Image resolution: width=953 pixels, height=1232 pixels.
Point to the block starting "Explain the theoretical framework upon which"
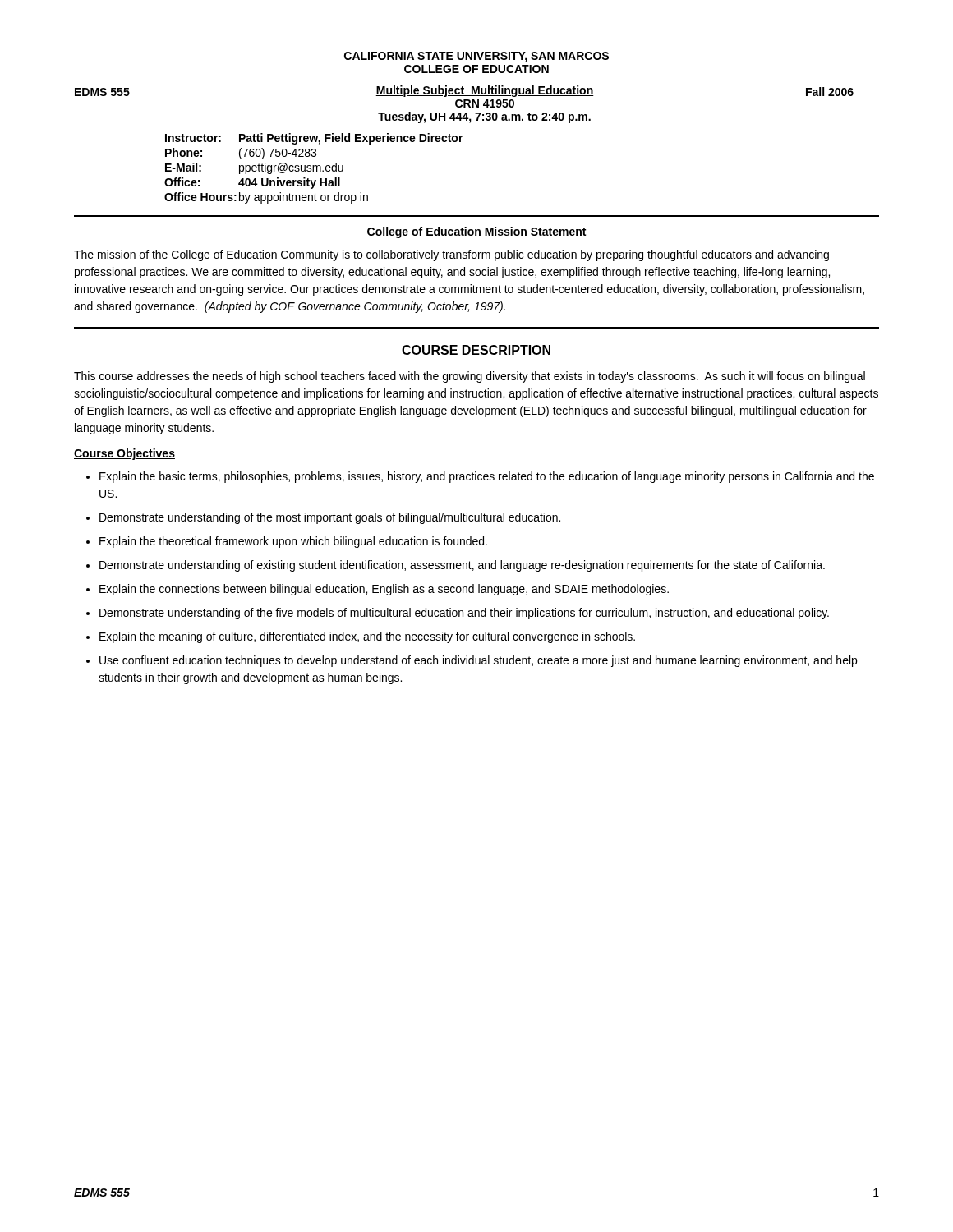click(293, 541)
